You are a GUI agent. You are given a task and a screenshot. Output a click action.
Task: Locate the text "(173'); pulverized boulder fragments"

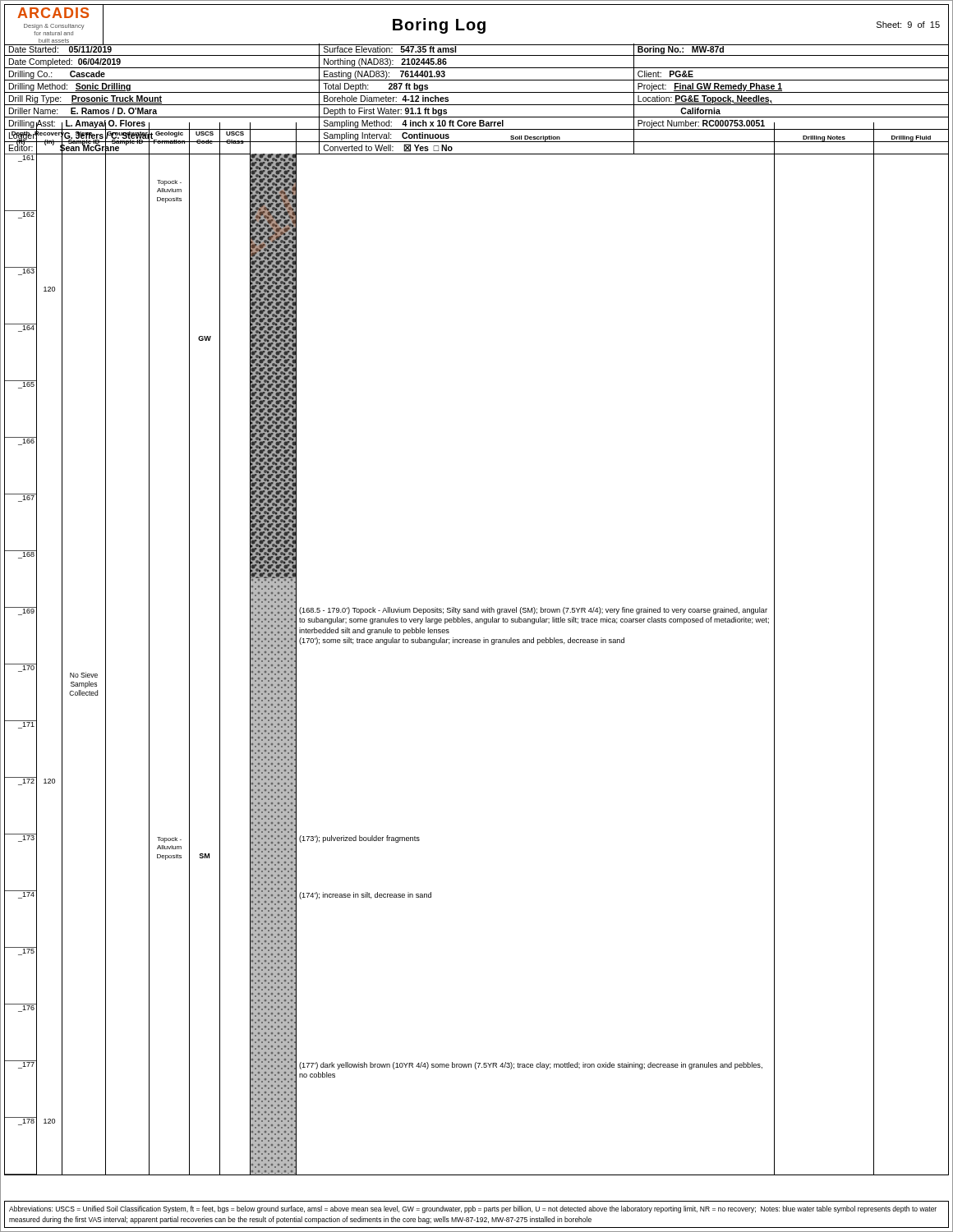click(359, 839)
